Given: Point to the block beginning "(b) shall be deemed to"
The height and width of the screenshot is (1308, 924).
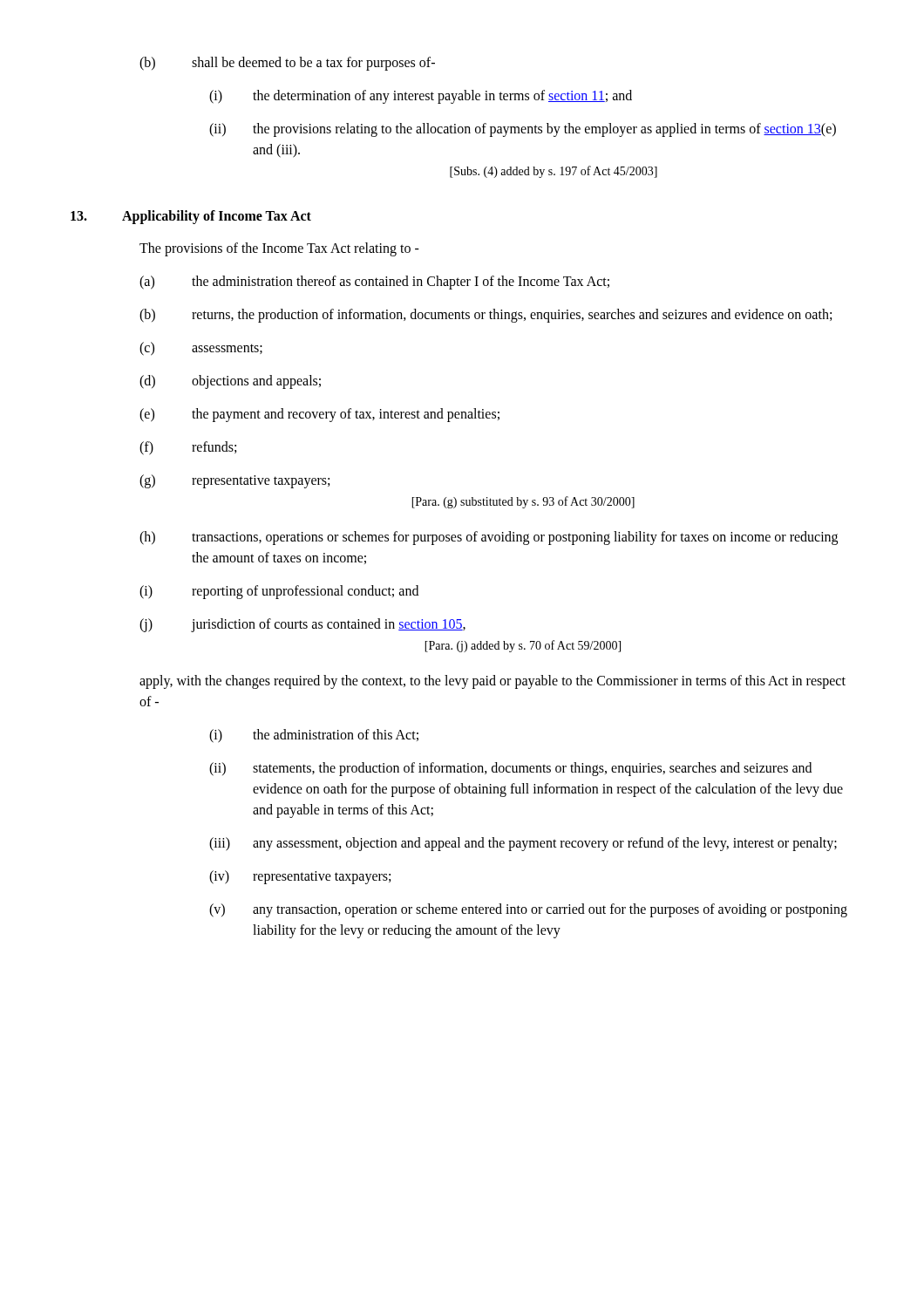Looking at the screenshot, I should click(287, 64).
